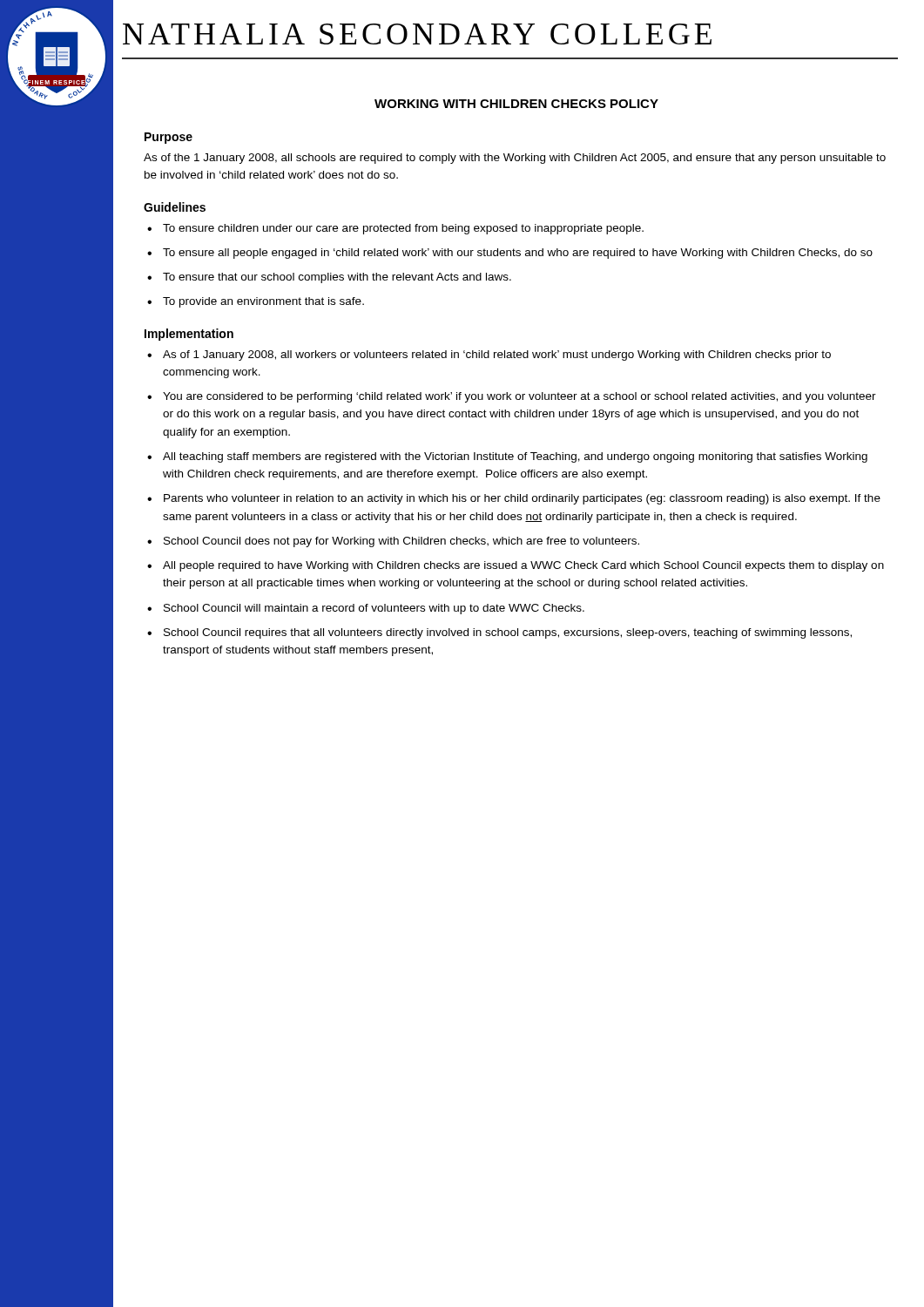Where is the passage that starts "As of 1 January 2008, all workers or"?
Image resolution: width=924 pixels, height=1307 pixels.
(x=497, y=363)
